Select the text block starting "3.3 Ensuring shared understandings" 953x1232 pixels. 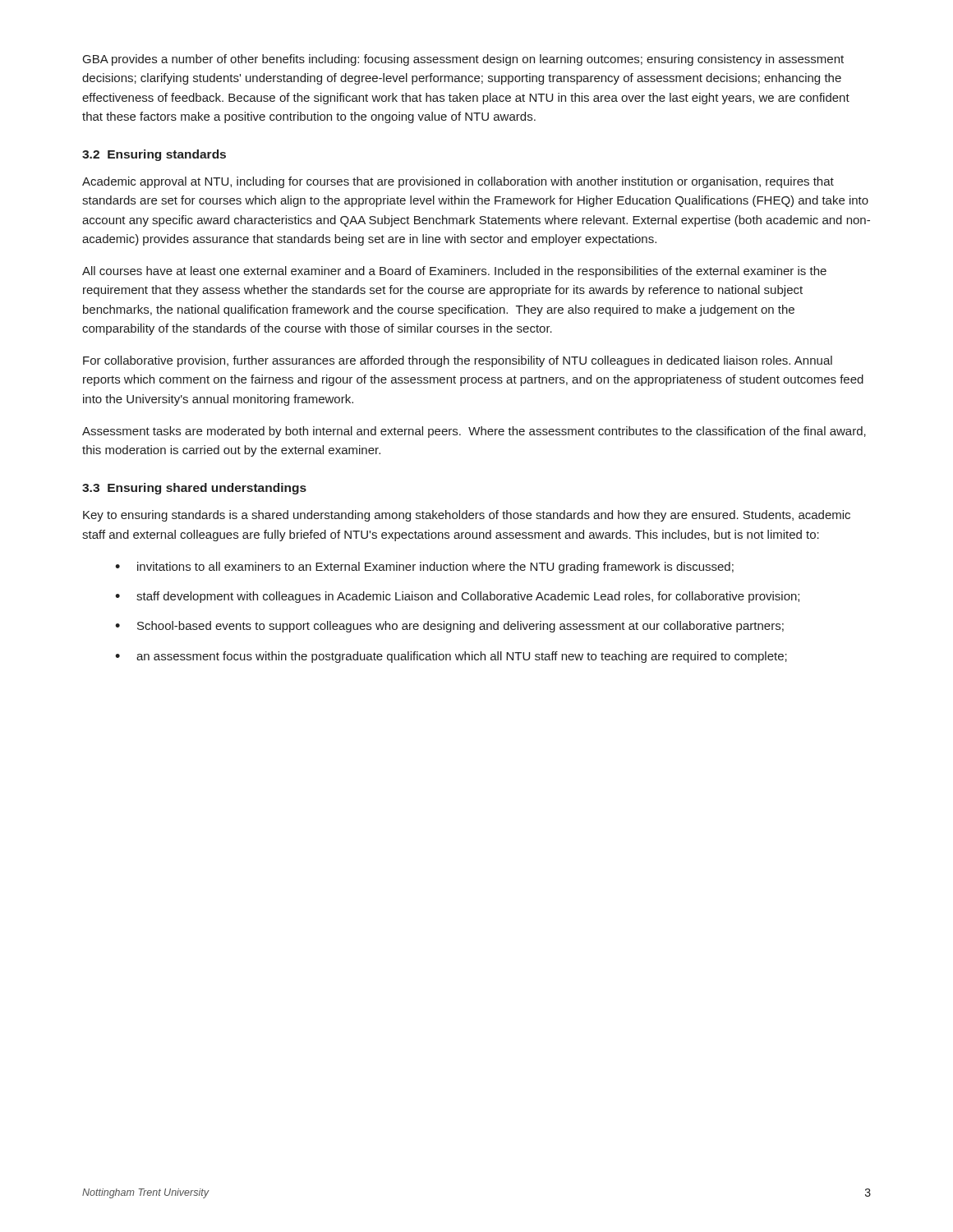194,488
